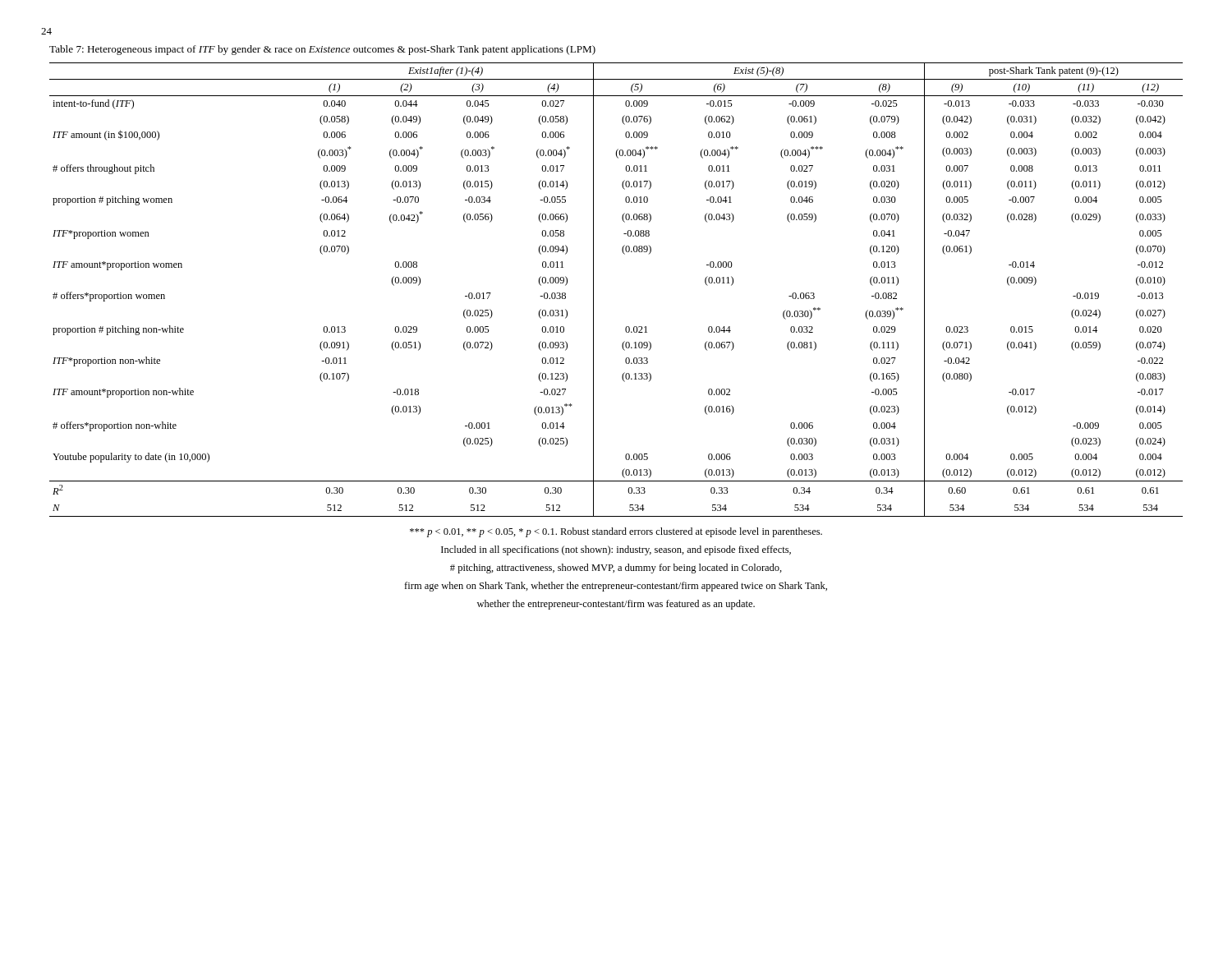
Task: Locate the table
Action: (616, 289)
